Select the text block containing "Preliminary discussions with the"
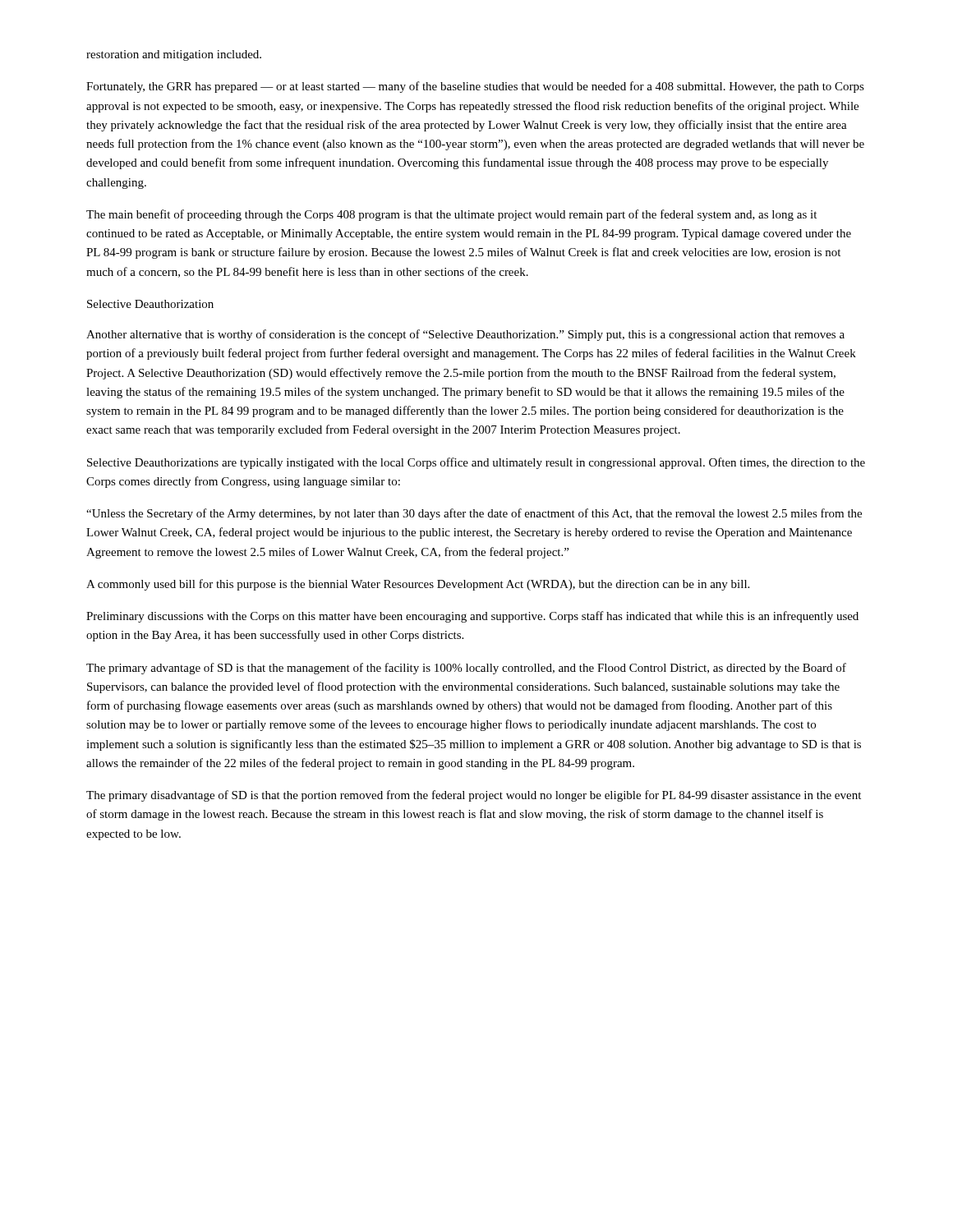 click(x=473, y=626)
